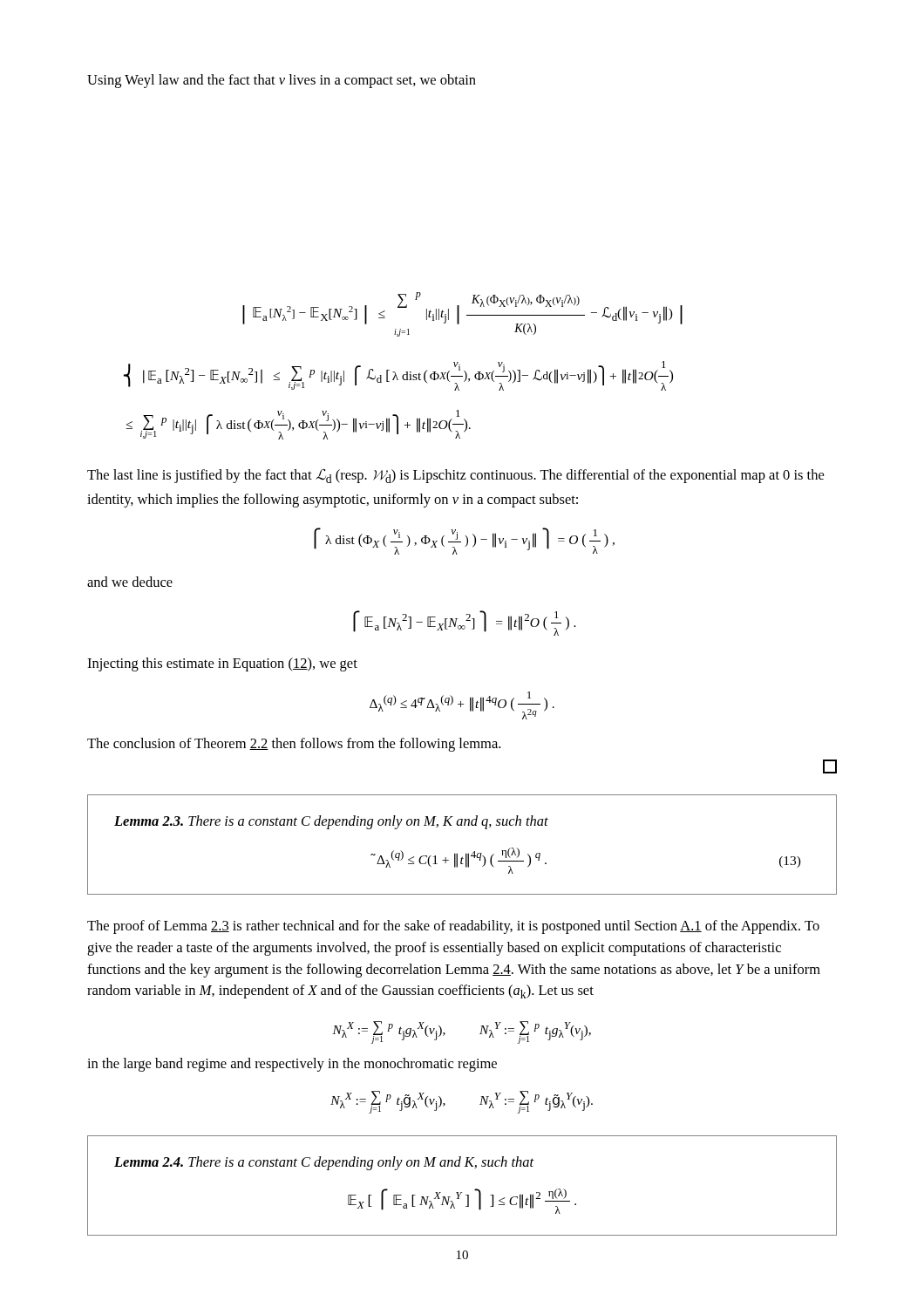This screenshot has width=924, height=1308.
Task: Point to the text block starting "The proof of Lemma 2.3 is rather"
Action: point(454,960)
